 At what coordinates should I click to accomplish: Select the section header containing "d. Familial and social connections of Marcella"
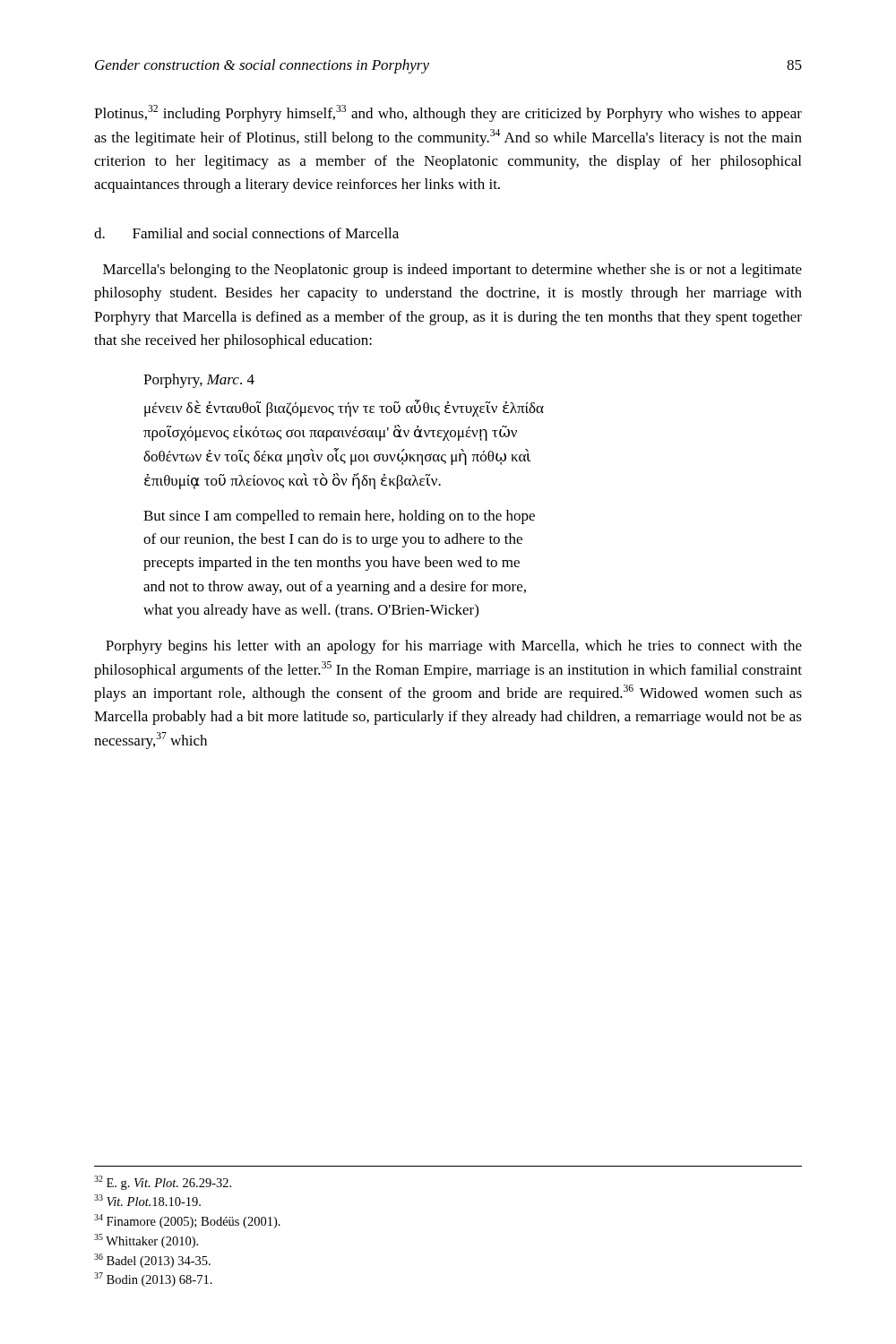247,233
